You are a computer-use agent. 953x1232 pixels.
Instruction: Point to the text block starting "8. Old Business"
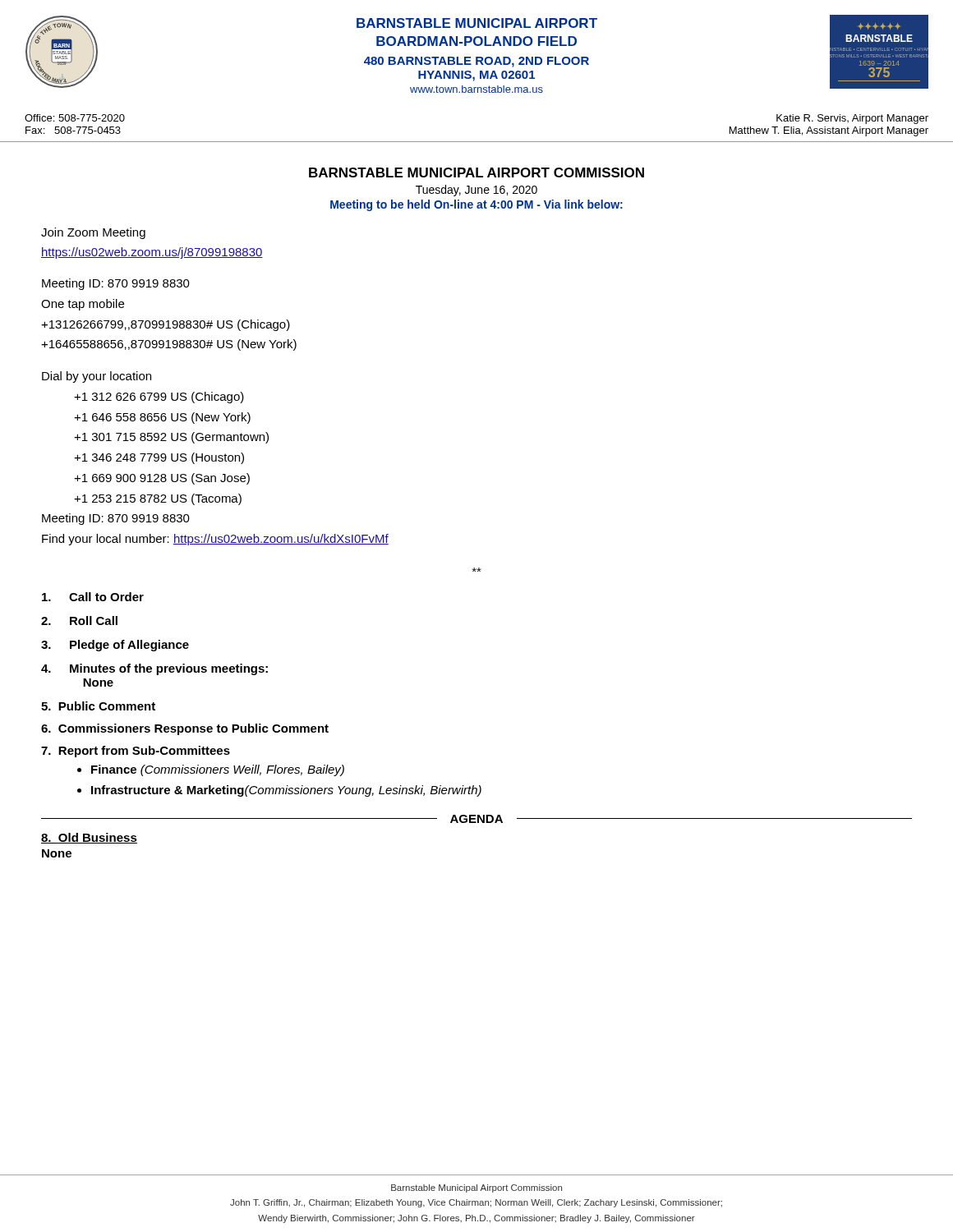[x=89, y=837]
